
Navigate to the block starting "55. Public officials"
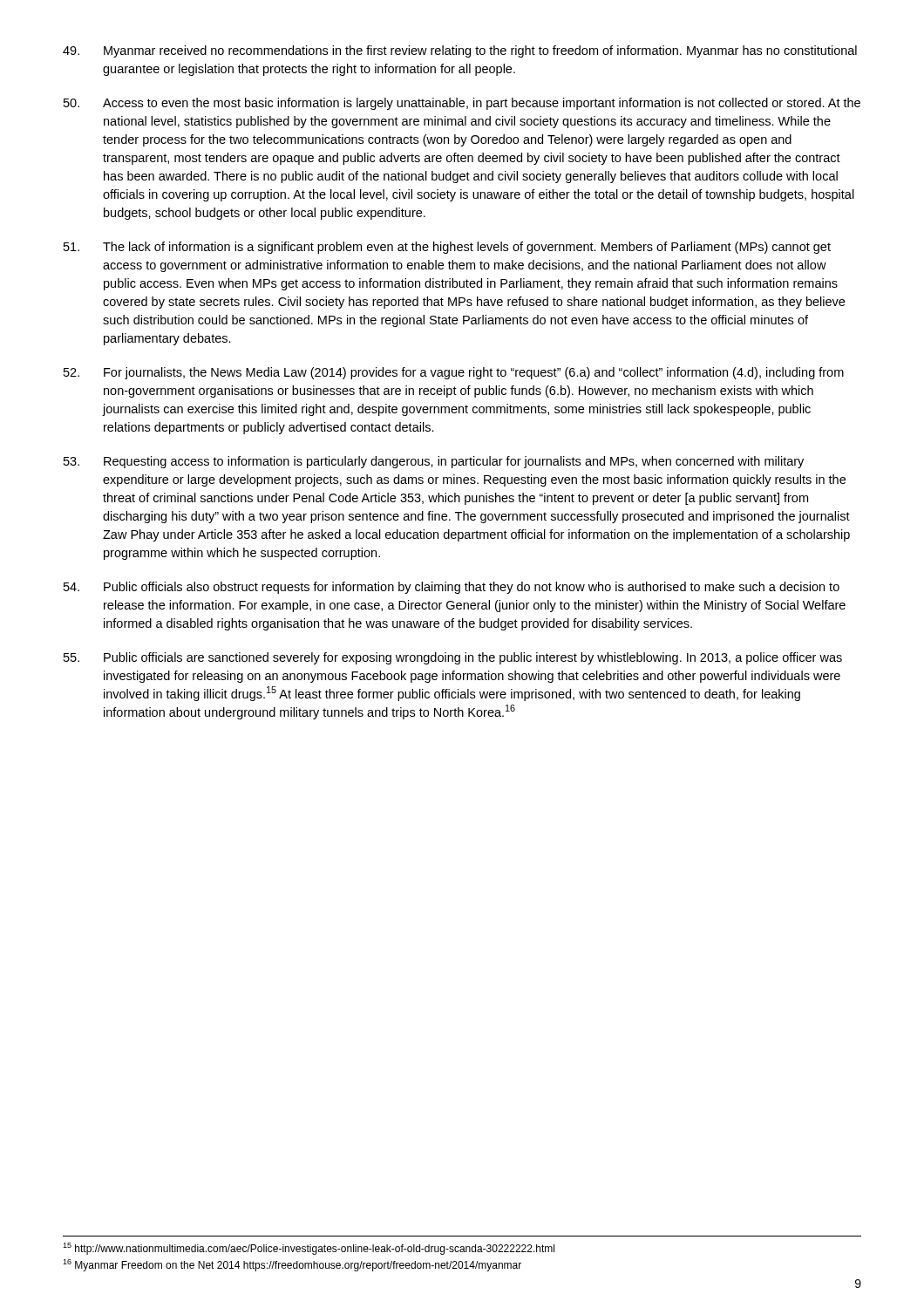[x=462, y=686]
